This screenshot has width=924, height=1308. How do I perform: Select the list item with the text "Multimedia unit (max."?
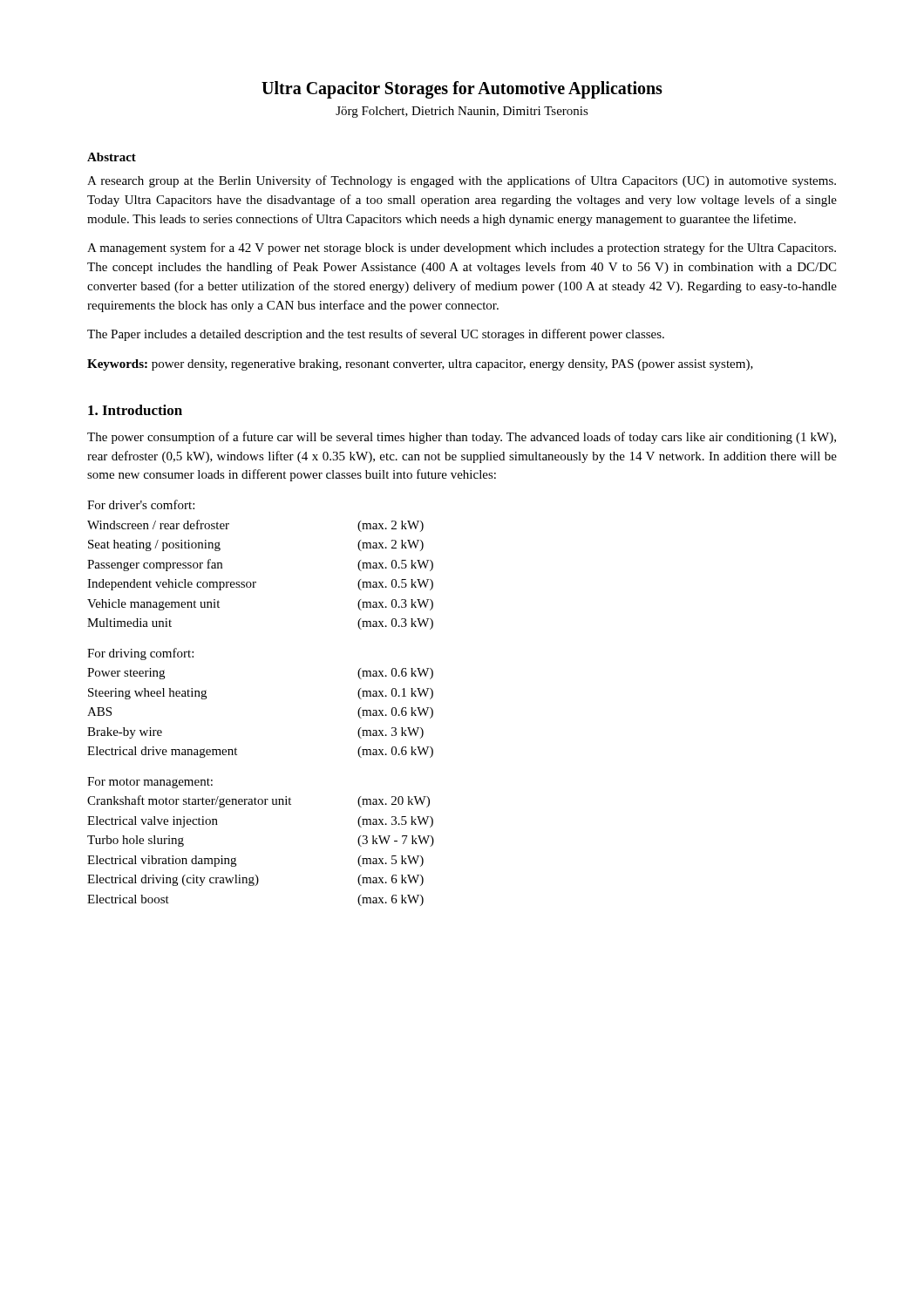[x=134, y=624]
